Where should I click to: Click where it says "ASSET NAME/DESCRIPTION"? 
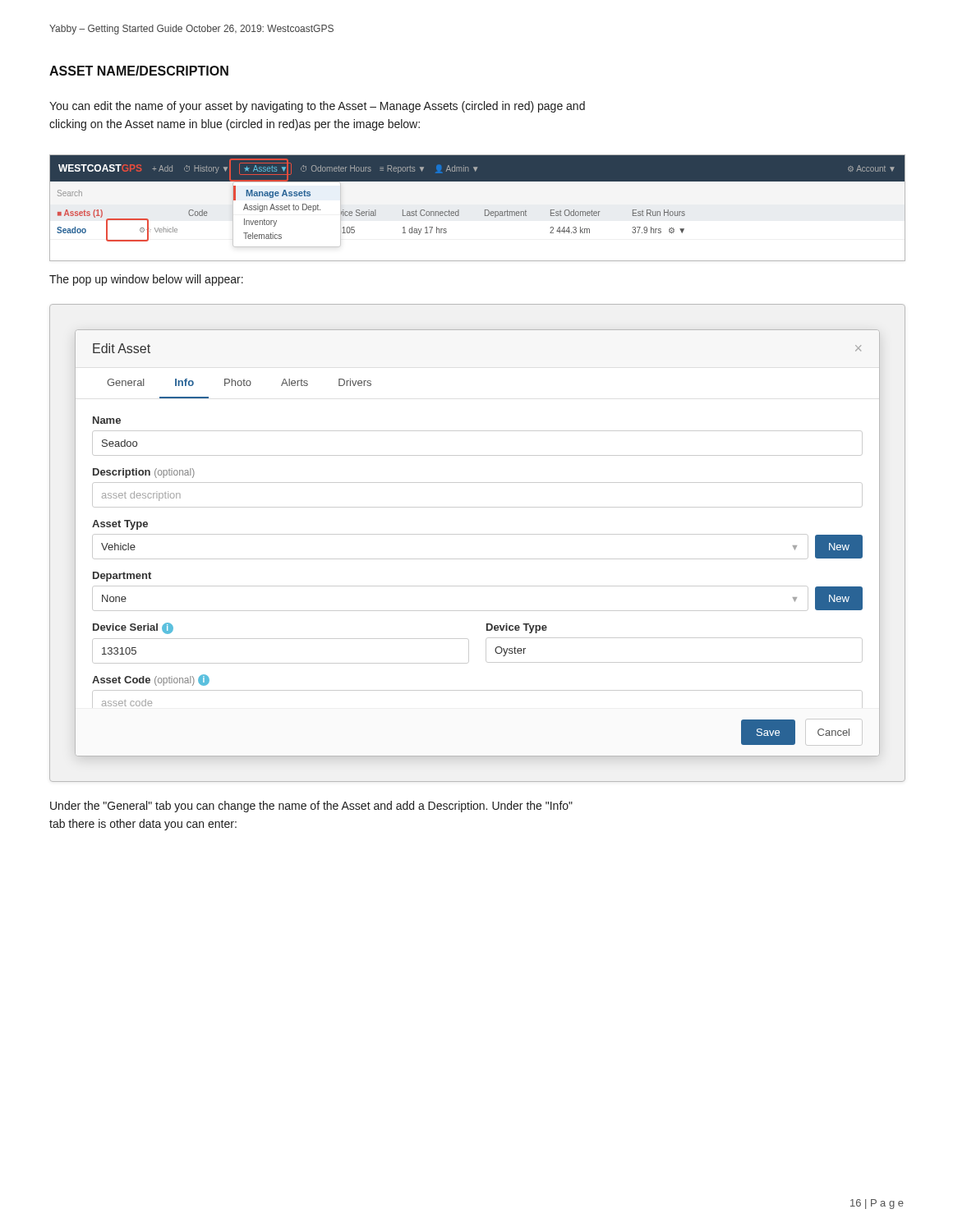pos(139,71)
